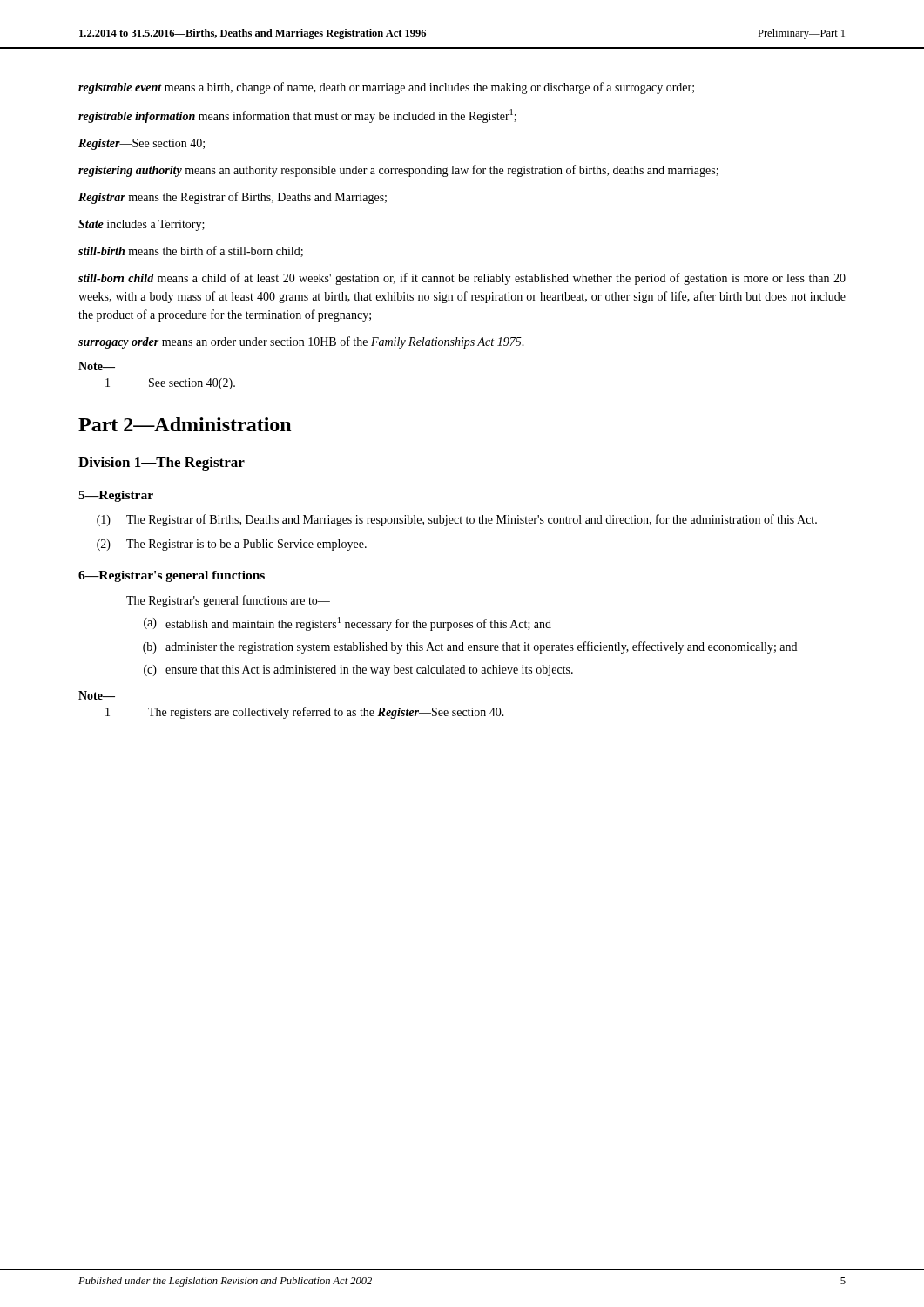Navigate to the element starting "(2) The Registrar is to be a Public"
The width and height of the screenshot is (924, 1307).
232,545
